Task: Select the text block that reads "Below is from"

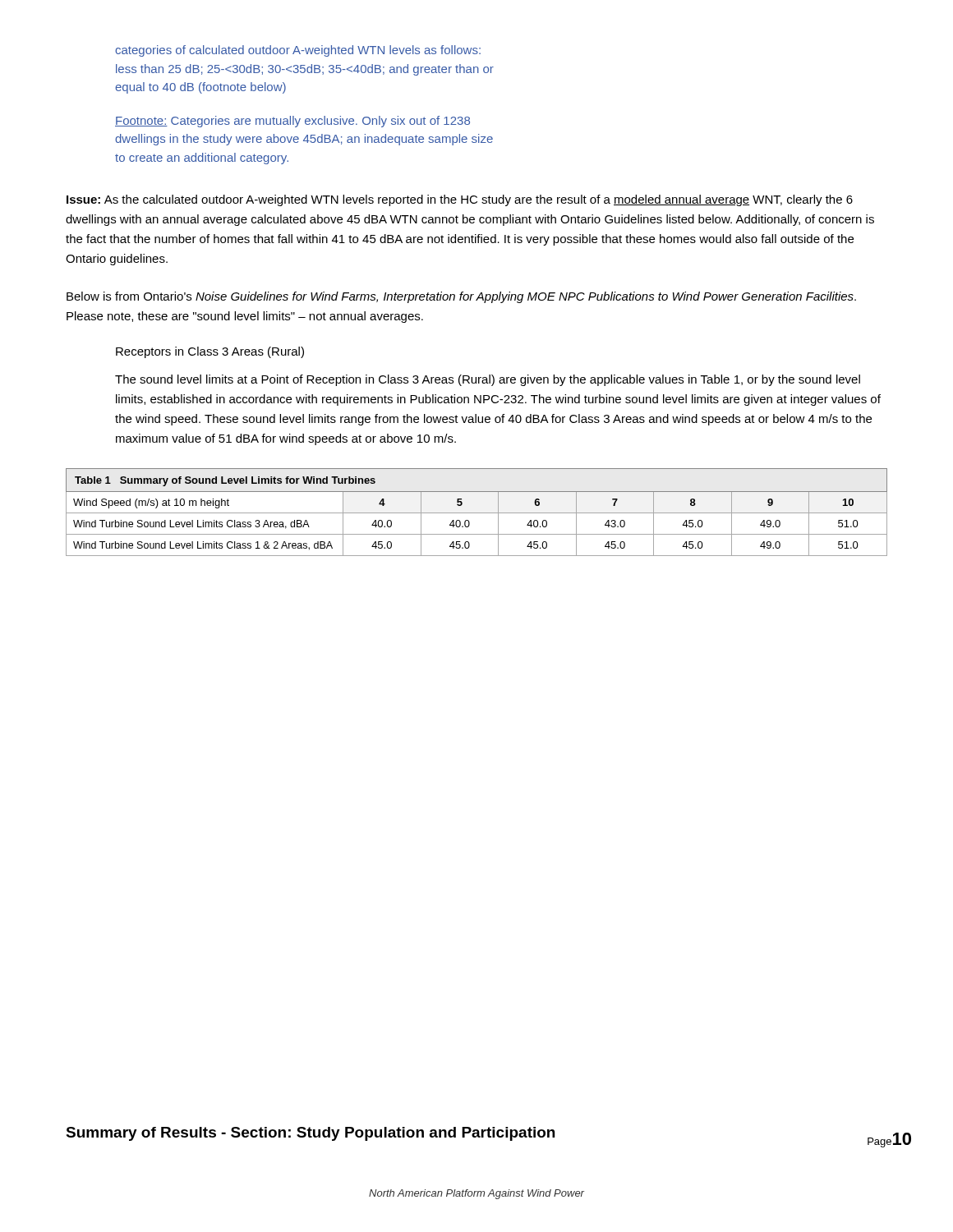Action: (x=461, y=306)
